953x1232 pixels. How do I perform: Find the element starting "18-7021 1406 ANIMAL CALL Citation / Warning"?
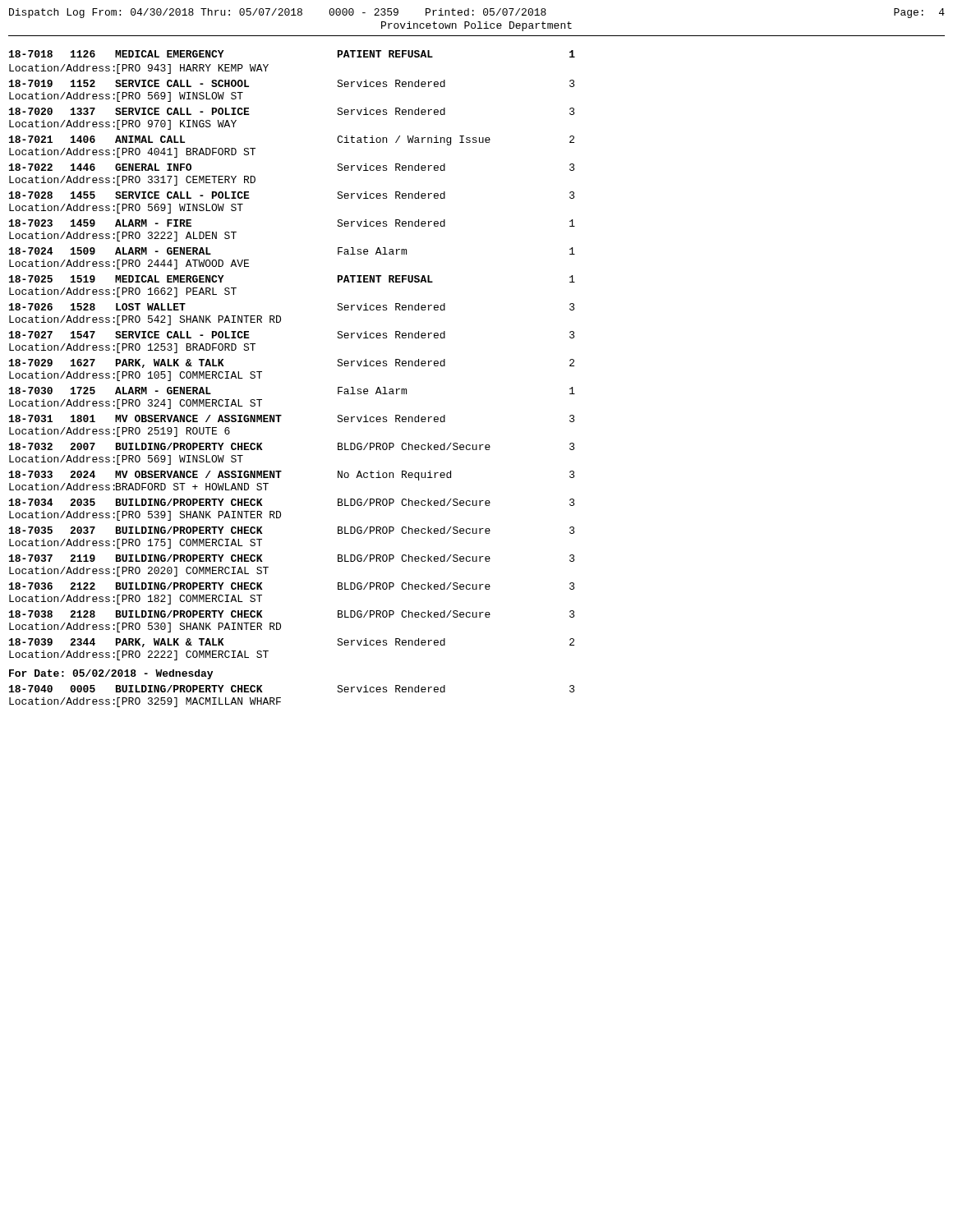[x=476, y=146]
